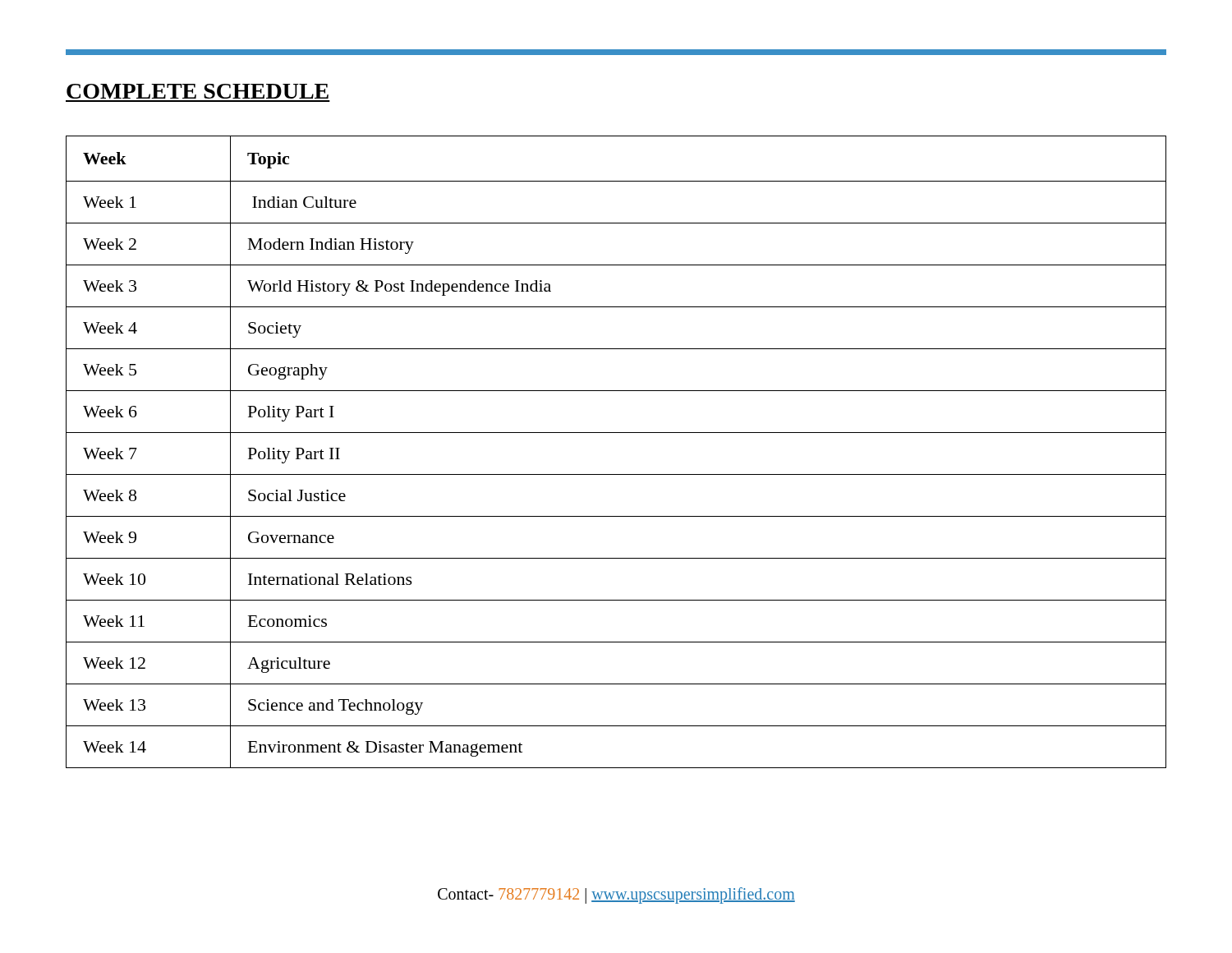Find the table that mentions "Week 13"
Screen dimensions: 953x1232
pyautogui.click(x=616, y=452)
